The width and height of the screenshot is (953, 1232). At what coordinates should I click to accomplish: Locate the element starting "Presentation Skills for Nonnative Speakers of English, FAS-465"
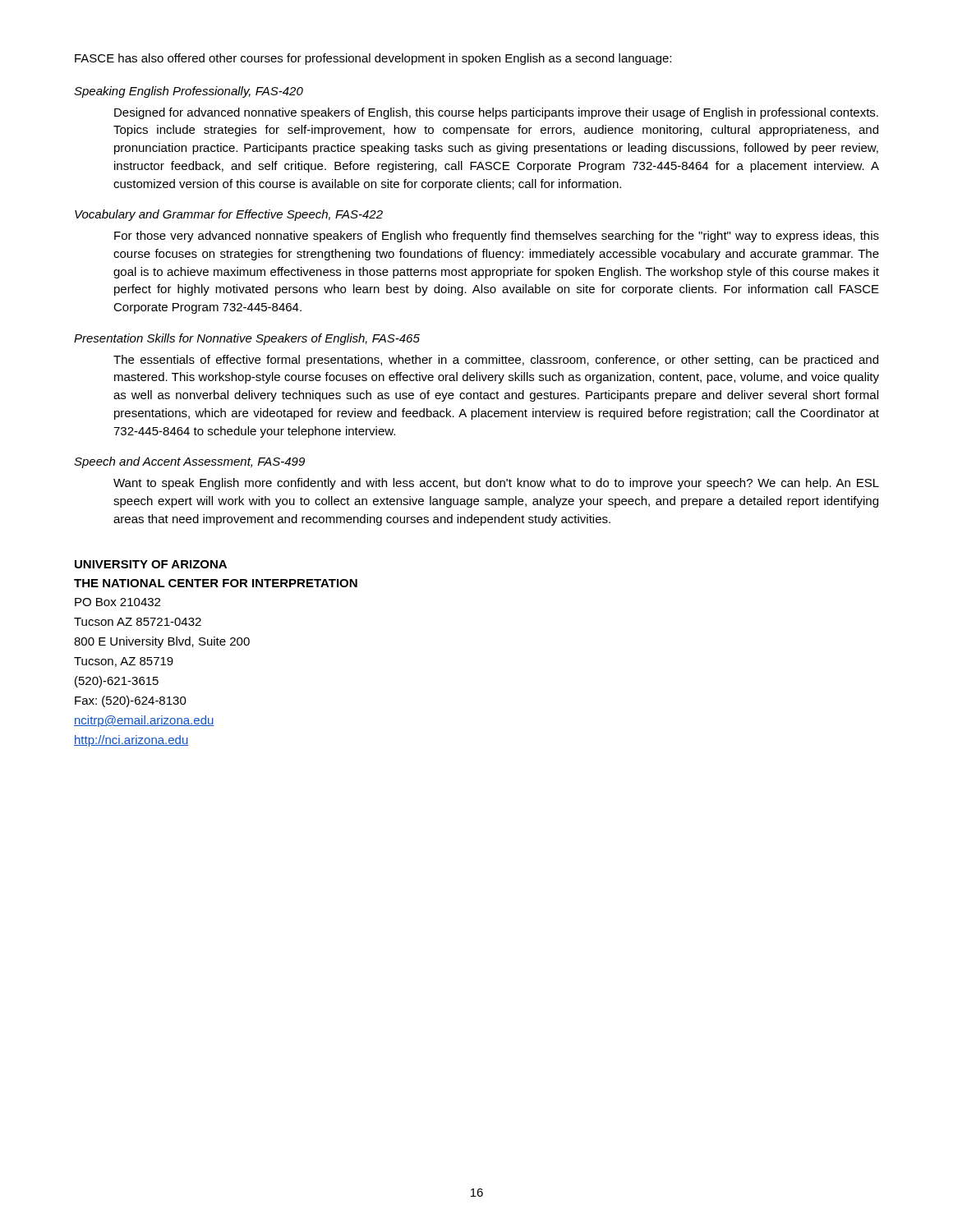[247, 338]
